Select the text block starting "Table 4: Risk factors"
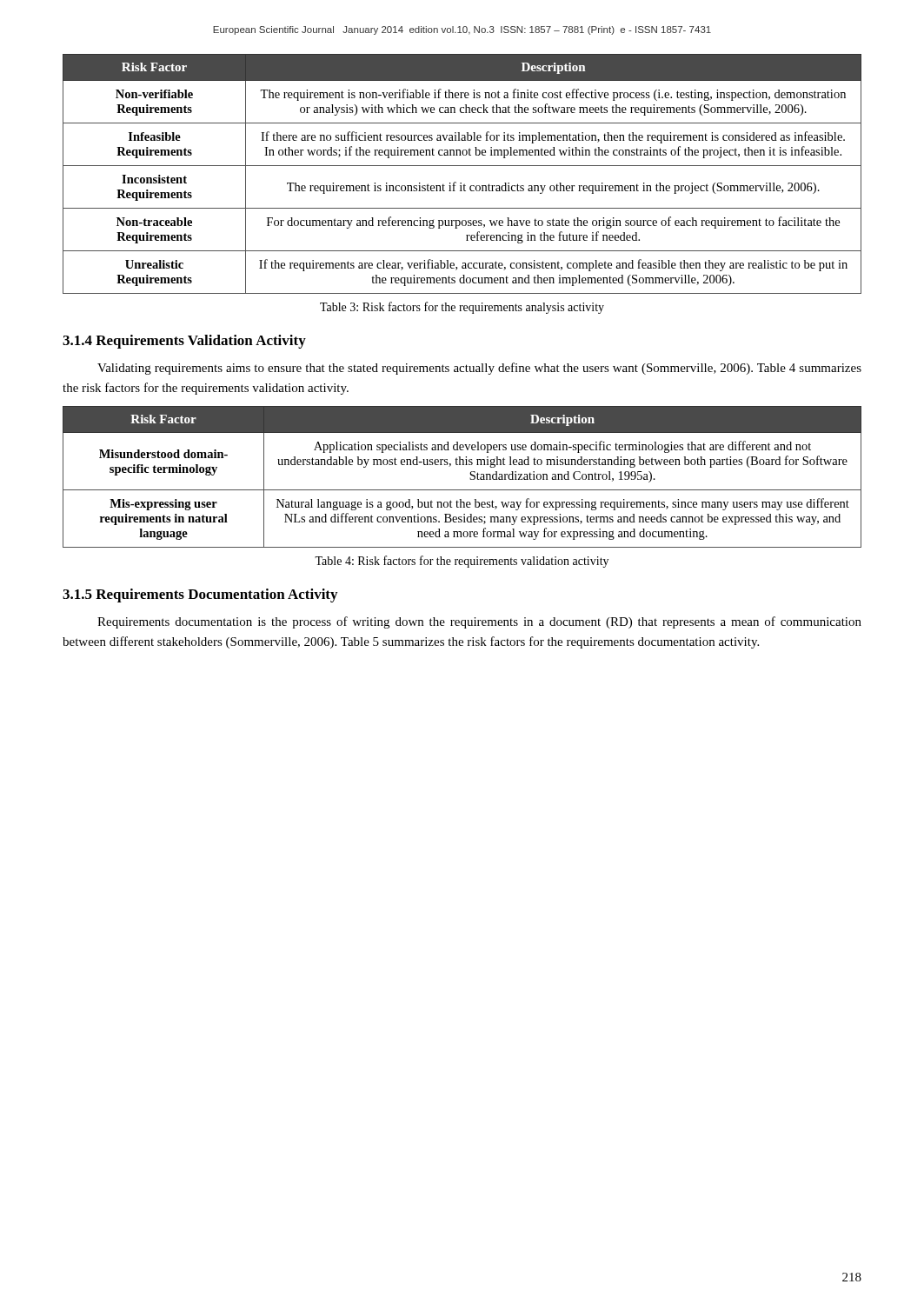Image resolution: width=924 pixels, height=1304 pixels. 462,561
